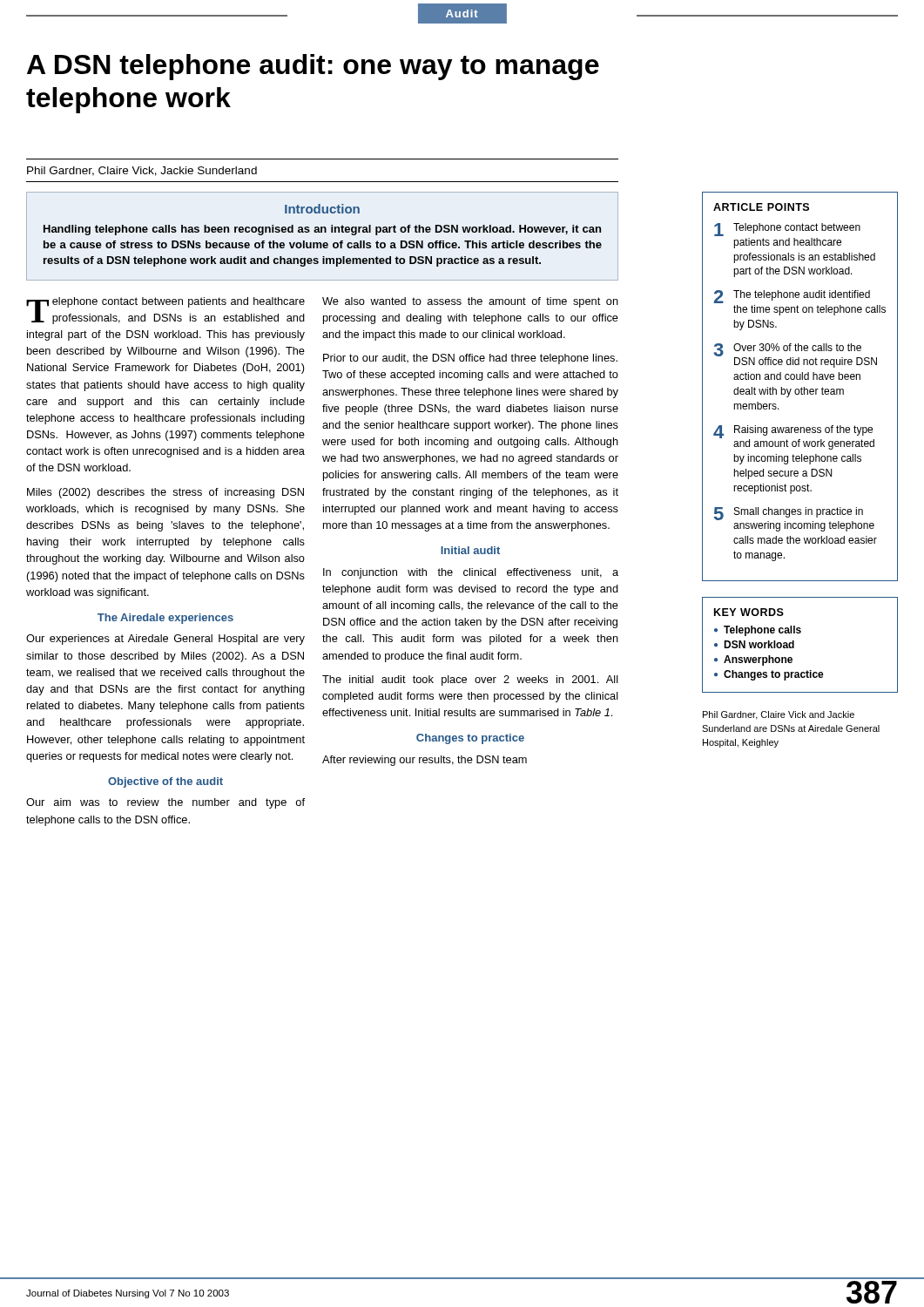Locate the text block starting "Phil Gardner, Claire Vick and Jackie Sunderland"
The height and width of the screenshot is (1307, 924).
[791, 728]
